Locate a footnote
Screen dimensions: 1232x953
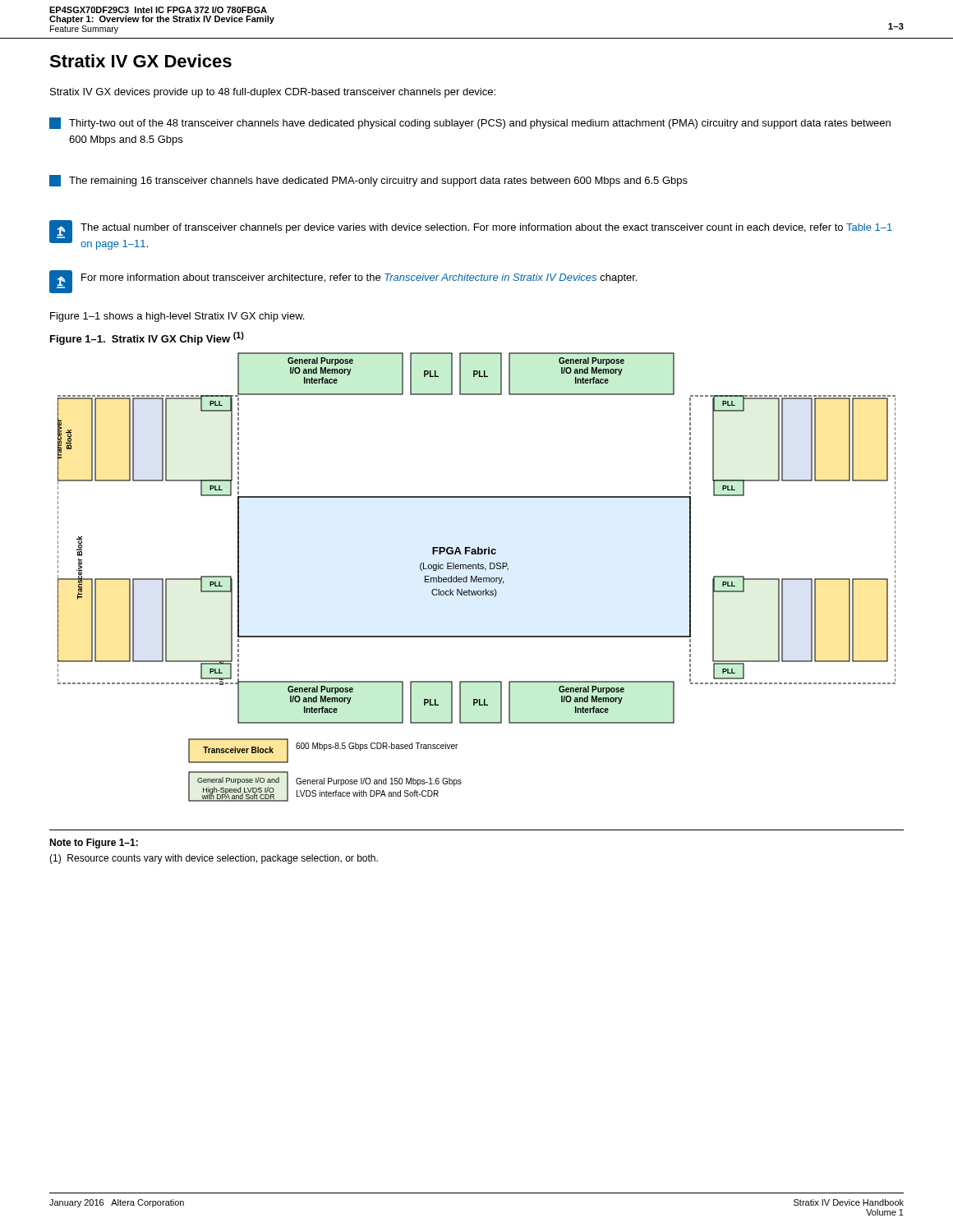click(214, 851)
